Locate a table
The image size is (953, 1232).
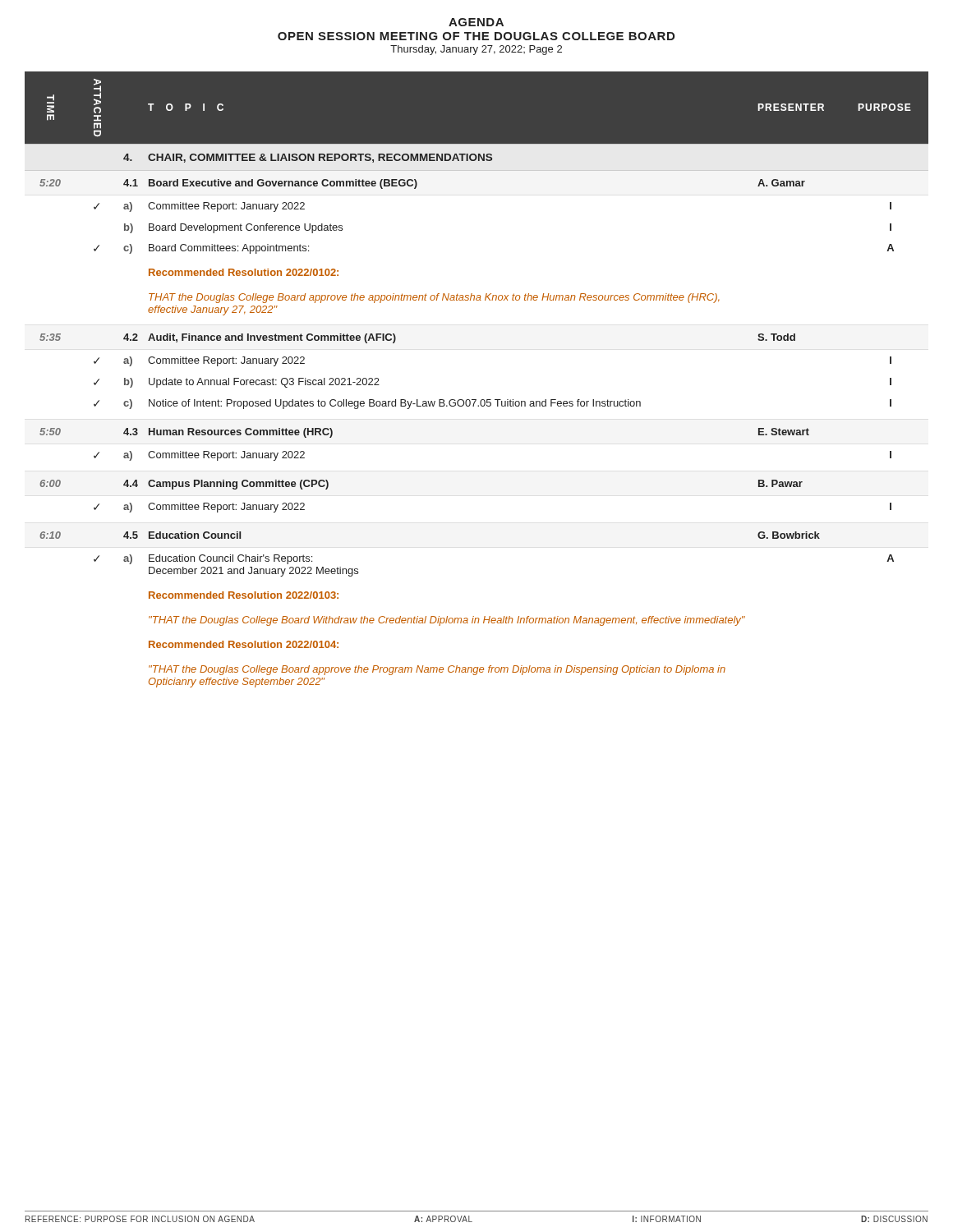tap(476, 382)
